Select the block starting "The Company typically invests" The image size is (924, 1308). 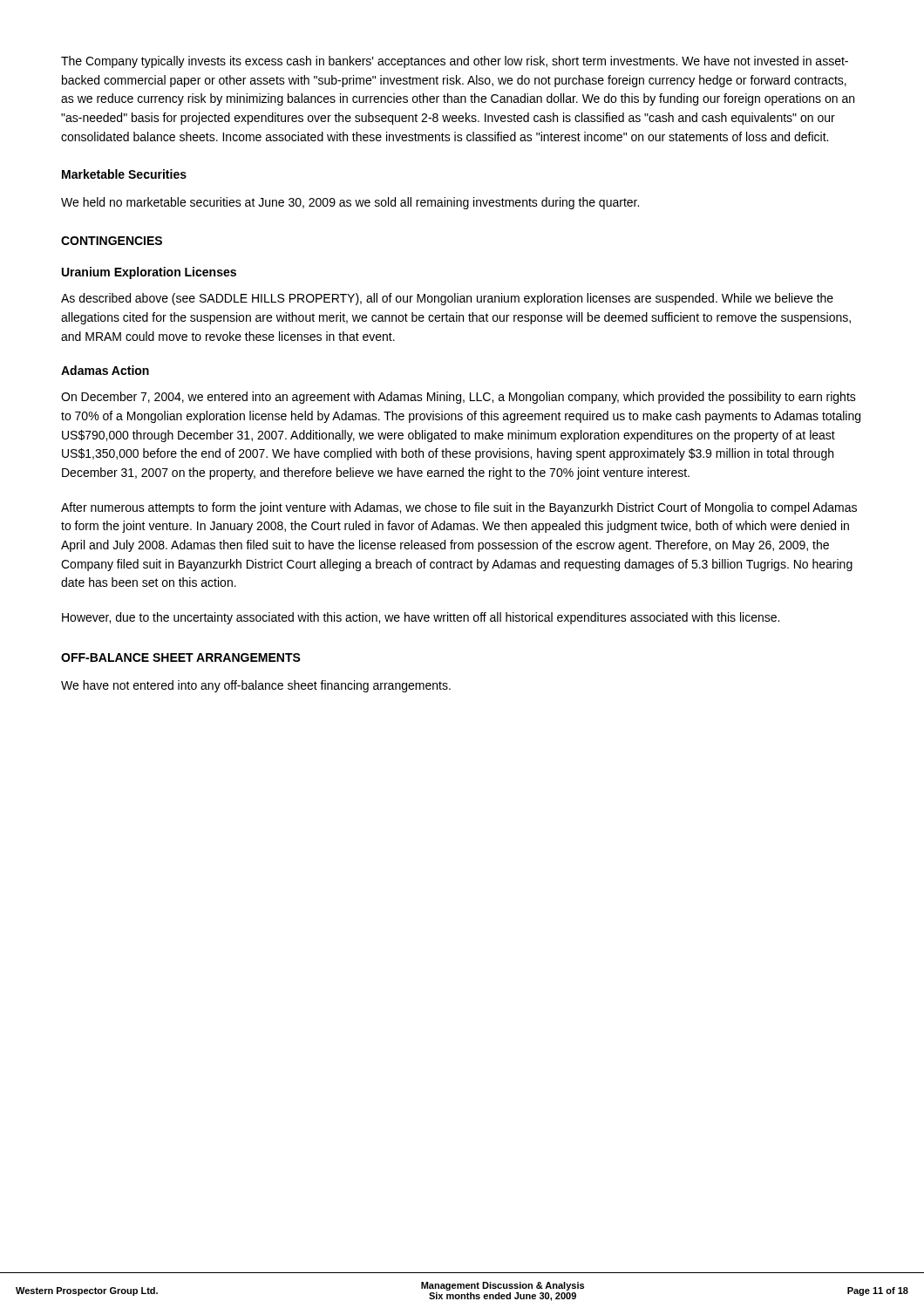(x=458, y=99)
